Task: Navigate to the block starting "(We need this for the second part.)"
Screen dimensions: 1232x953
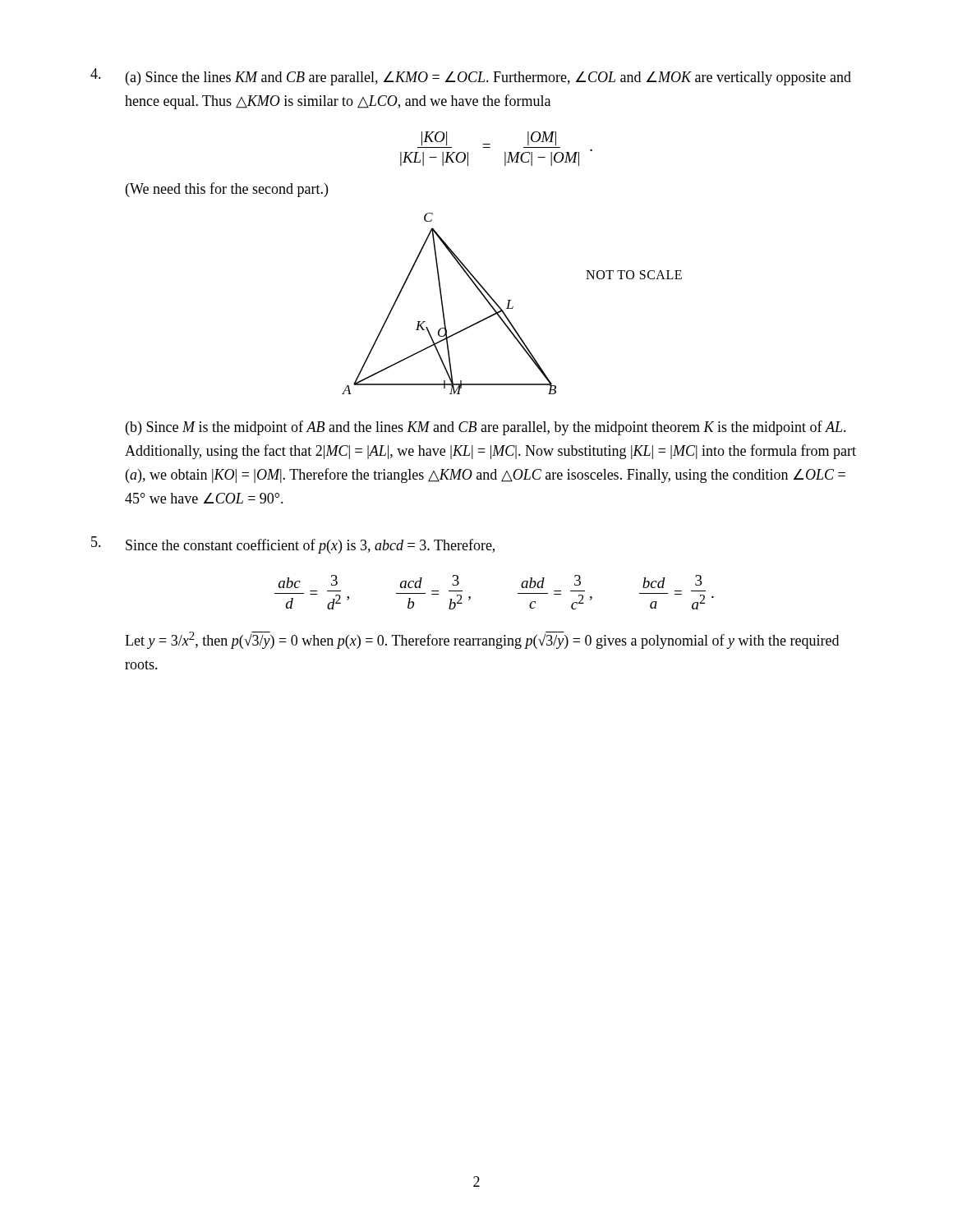Action: (227, 189)
